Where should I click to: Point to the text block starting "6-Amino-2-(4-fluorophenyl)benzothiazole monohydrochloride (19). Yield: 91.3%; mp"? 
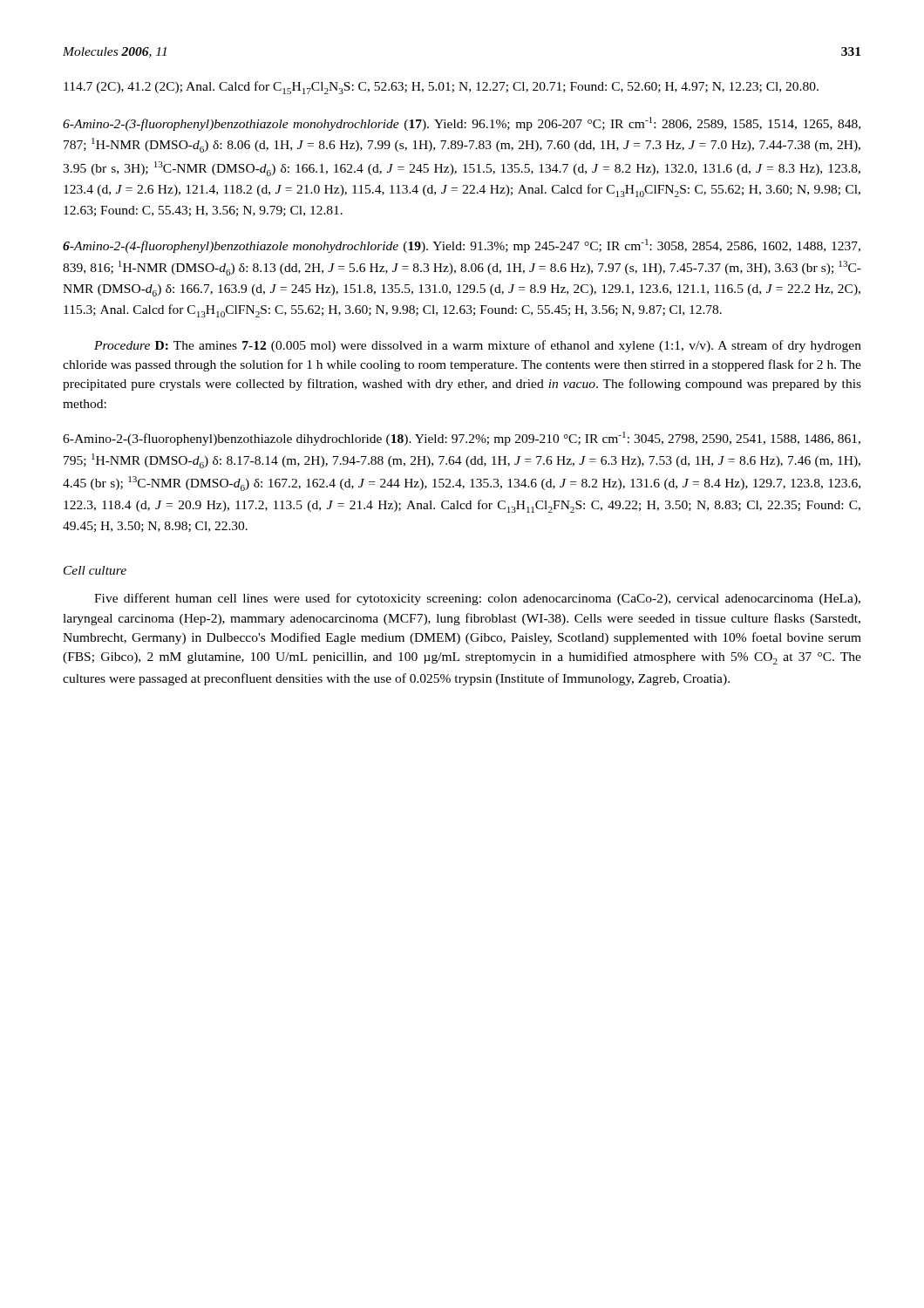(x=462, y=278)
